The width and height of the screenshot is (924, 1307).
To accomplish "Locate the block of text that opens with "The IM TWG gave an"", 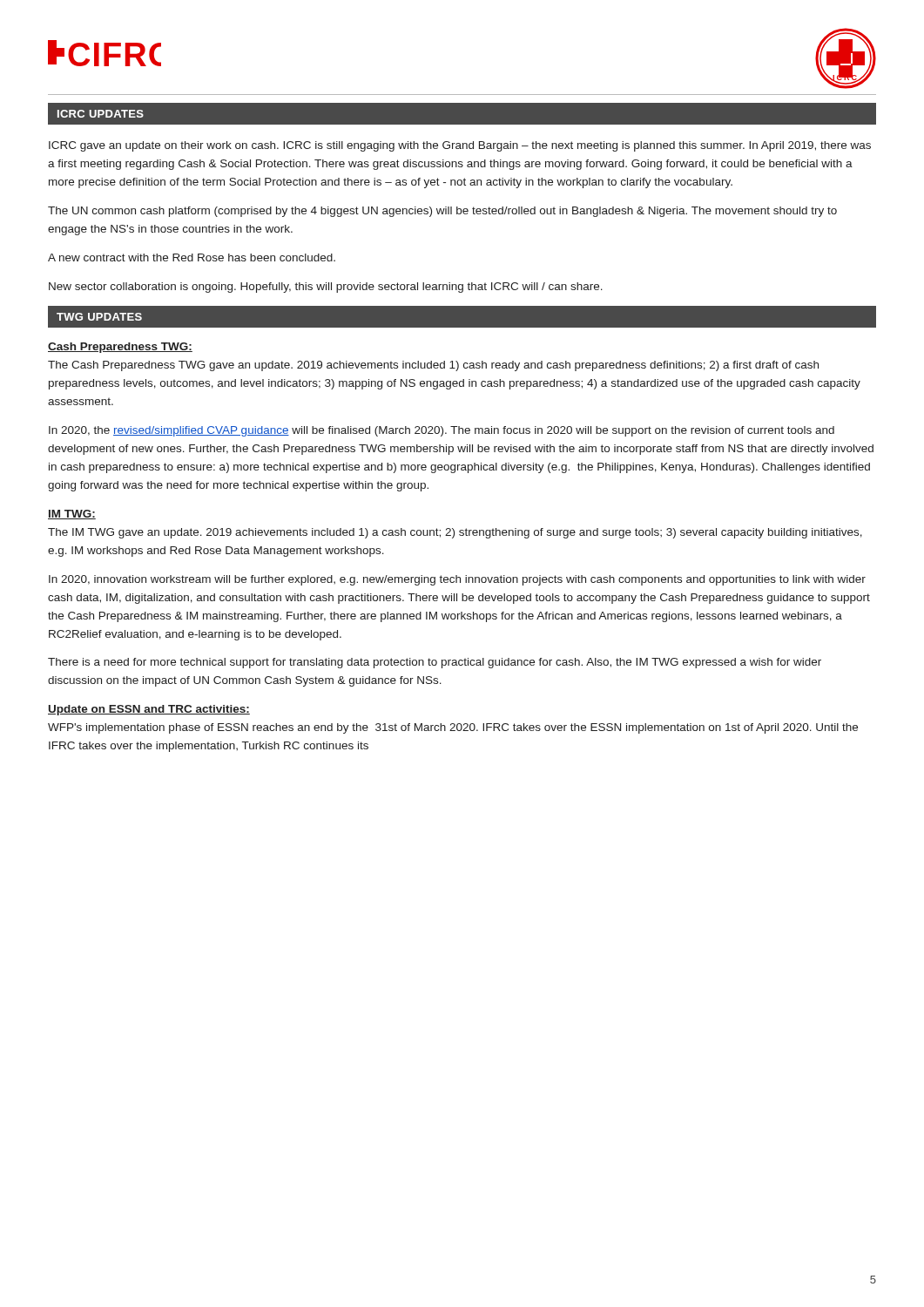I will click(x=455, y=541).
